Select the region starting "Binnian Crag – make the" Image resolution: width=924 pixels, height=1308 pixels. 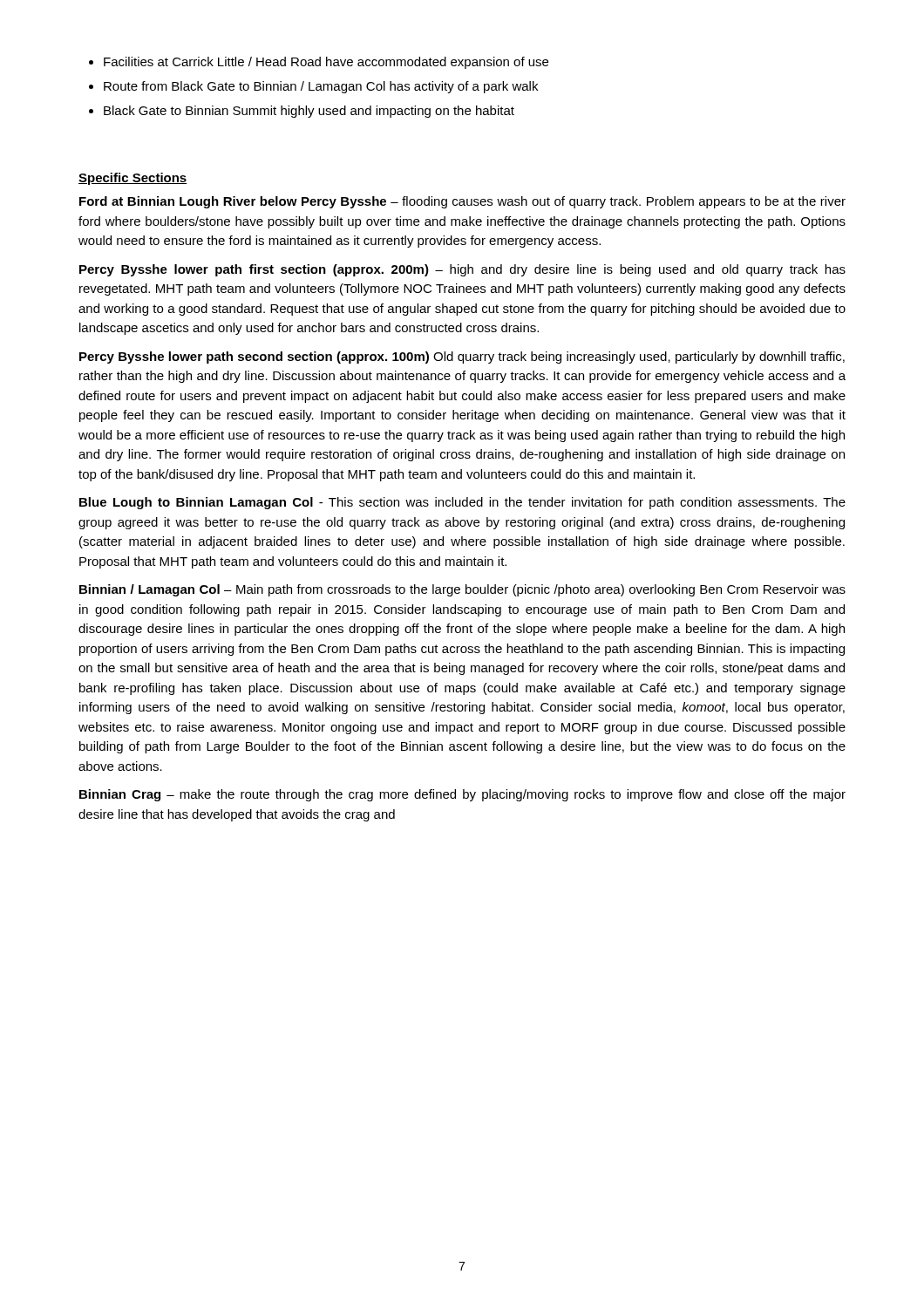click(x=462, y=804)
